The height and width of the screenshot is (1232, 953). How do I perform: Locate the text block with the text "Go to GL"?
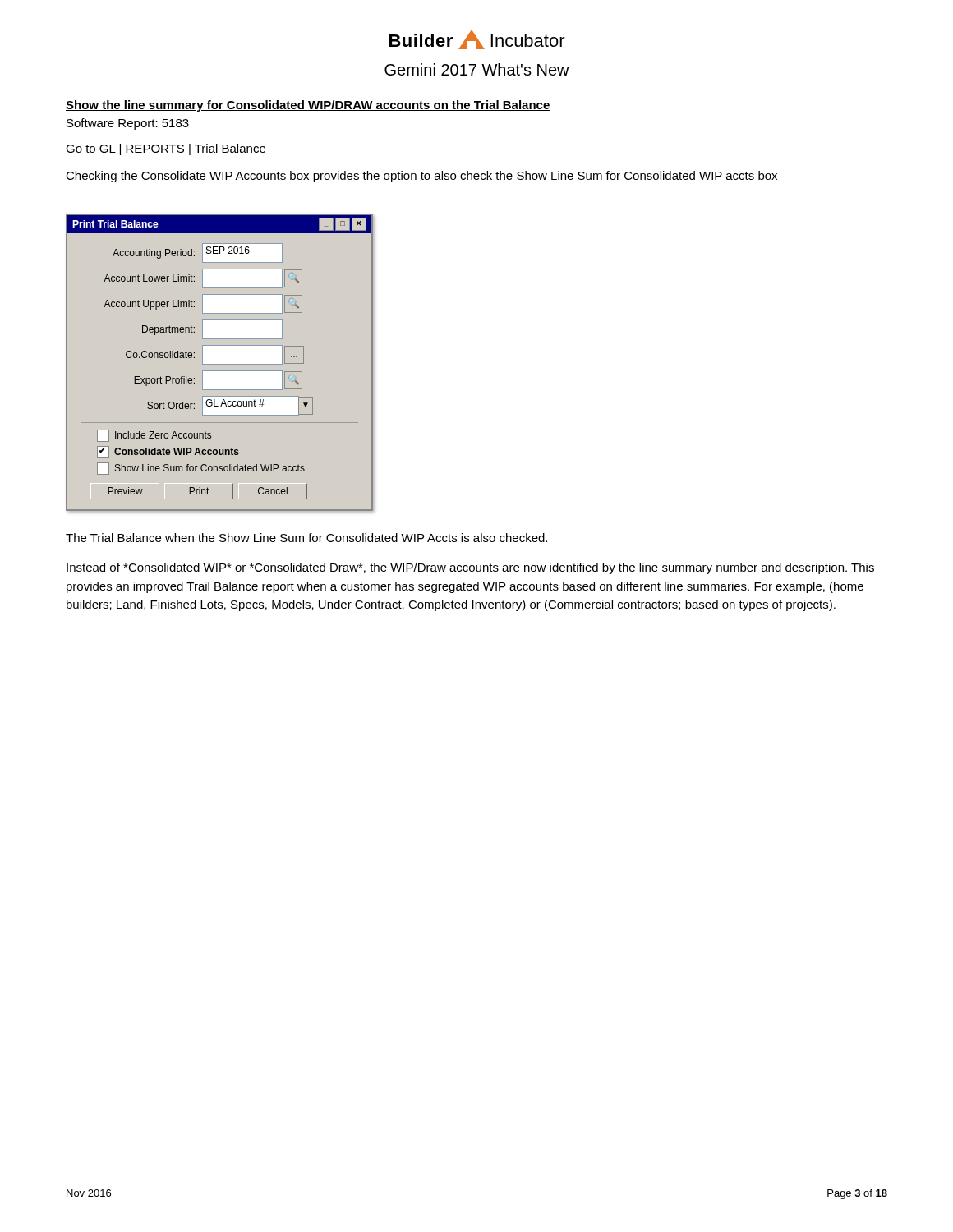tap(166, 148)
